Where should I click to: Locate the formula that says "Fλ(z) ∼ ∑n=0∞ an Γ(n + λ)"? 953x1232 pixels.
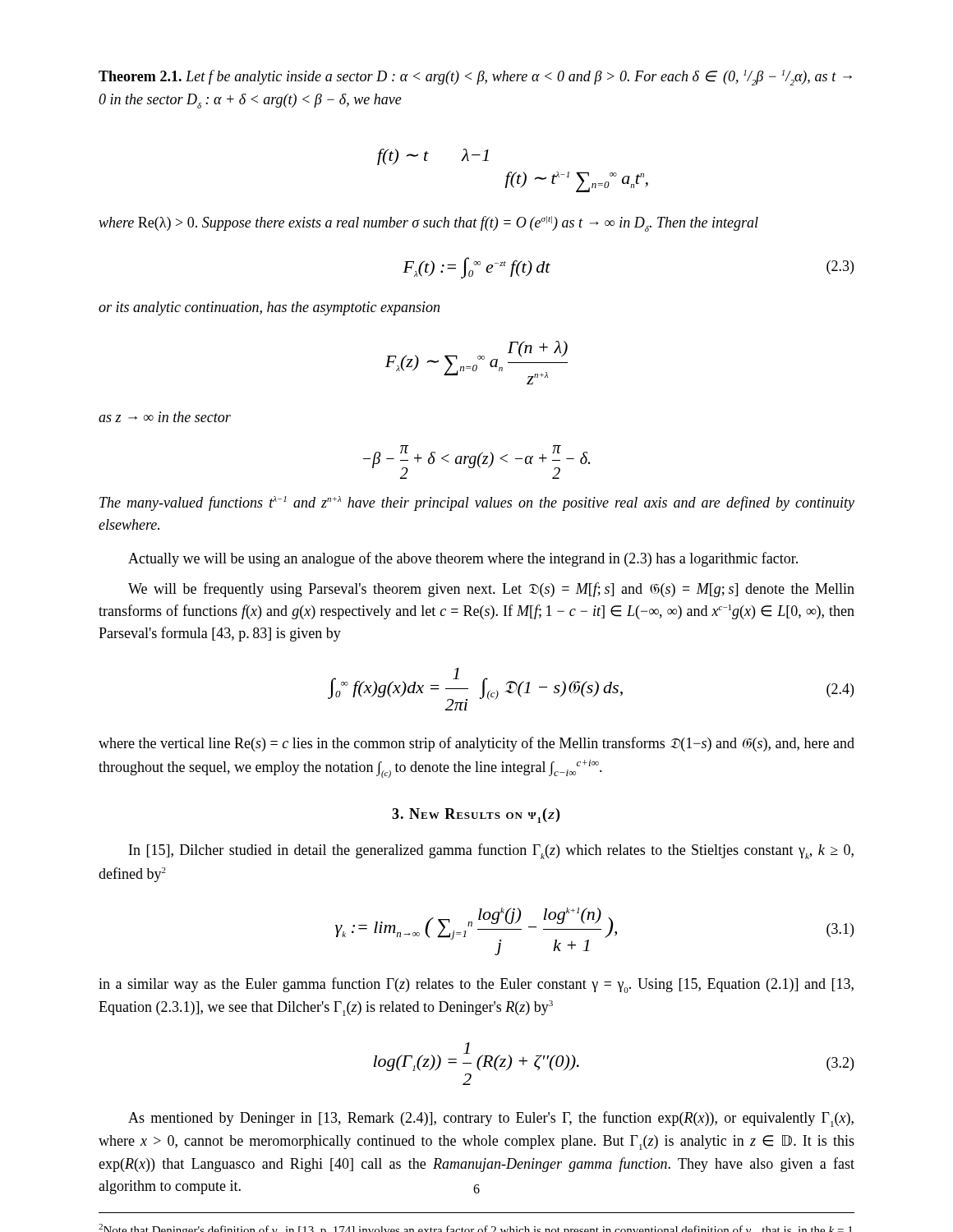[x=476, y=363]
